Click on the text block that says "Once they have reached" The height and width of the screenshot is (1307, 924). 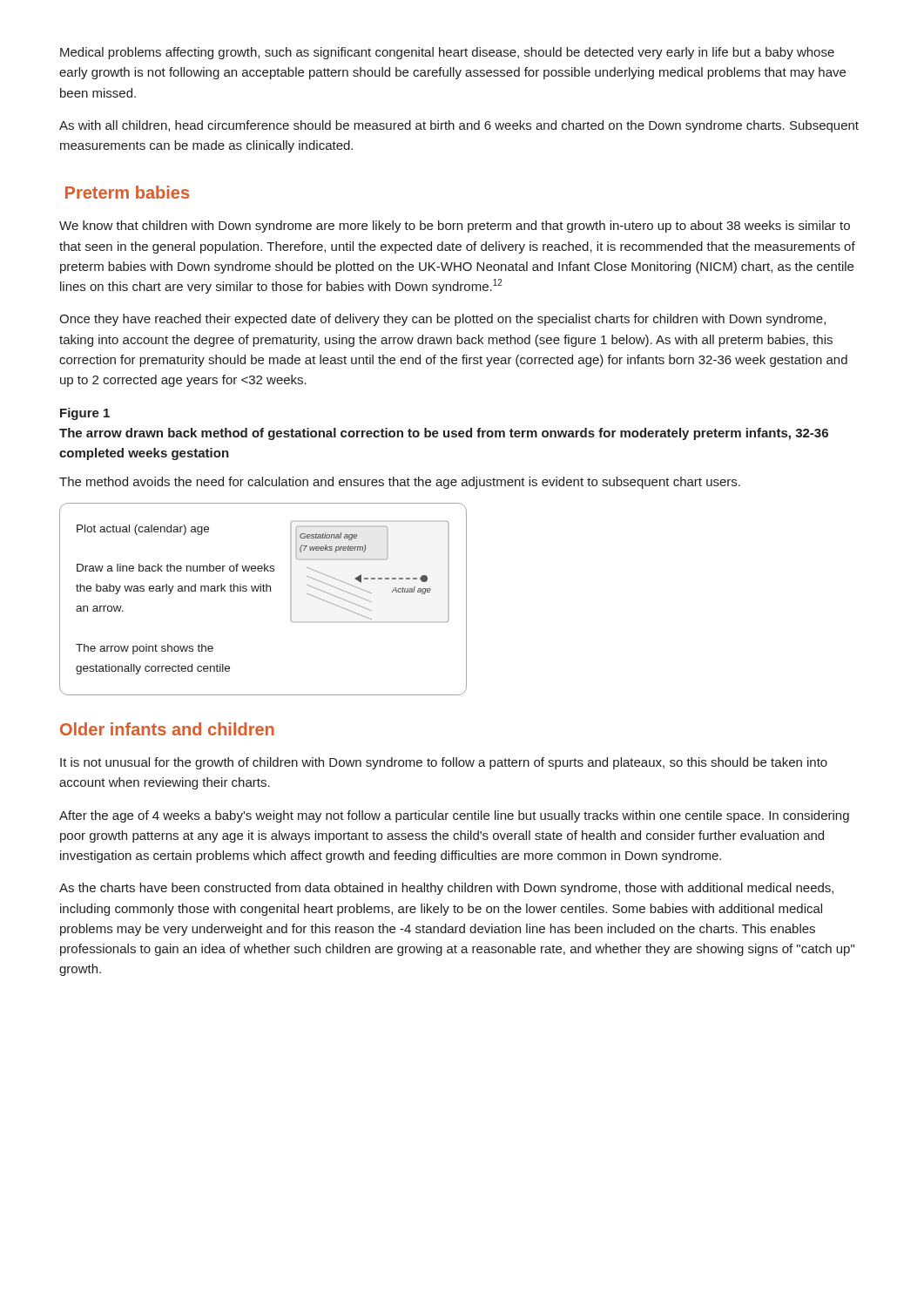(x=453, y=349)
